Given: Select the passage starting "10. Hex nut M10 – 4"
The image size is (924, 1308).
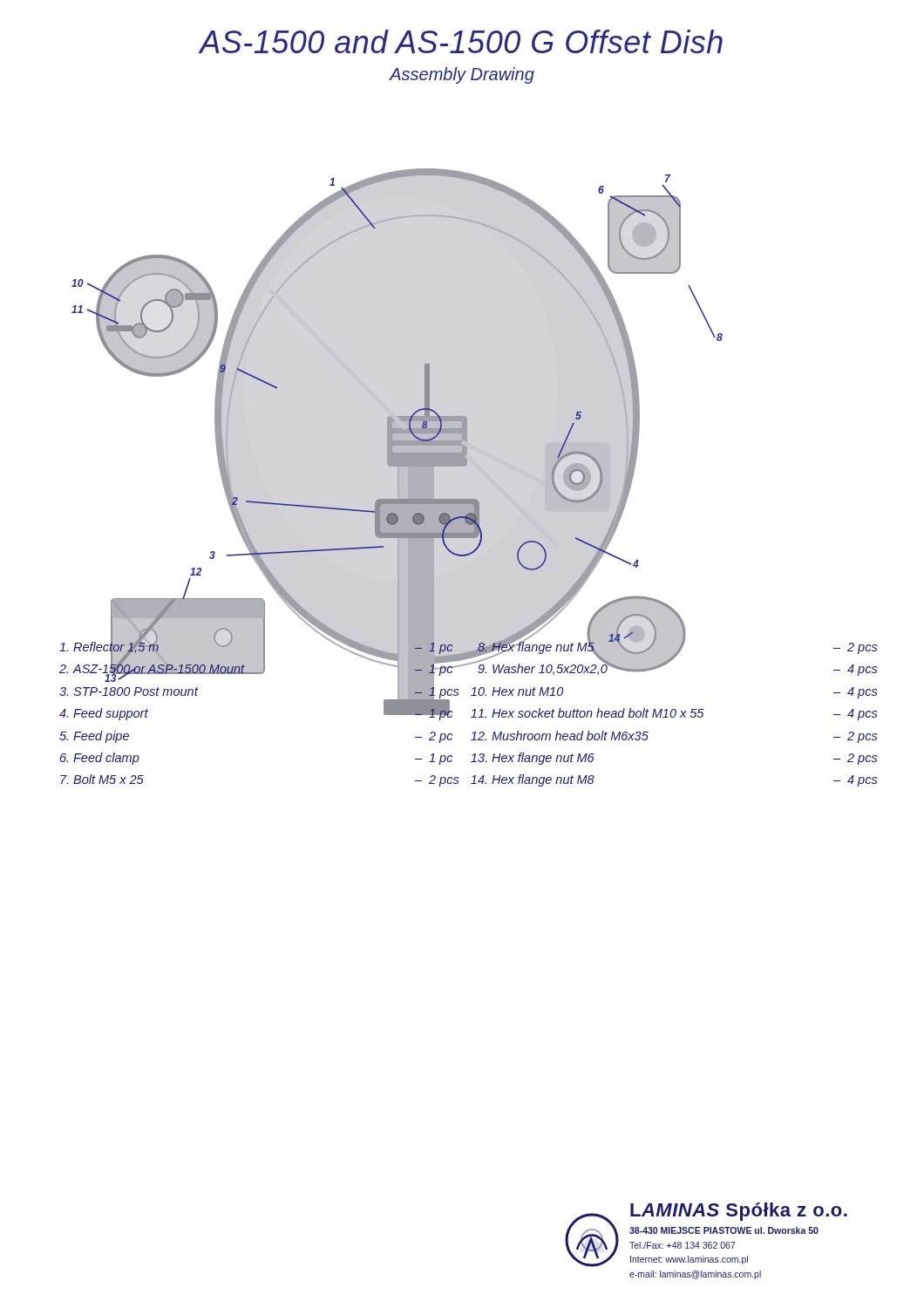Looking at the screenshot, I should [519, 693].
